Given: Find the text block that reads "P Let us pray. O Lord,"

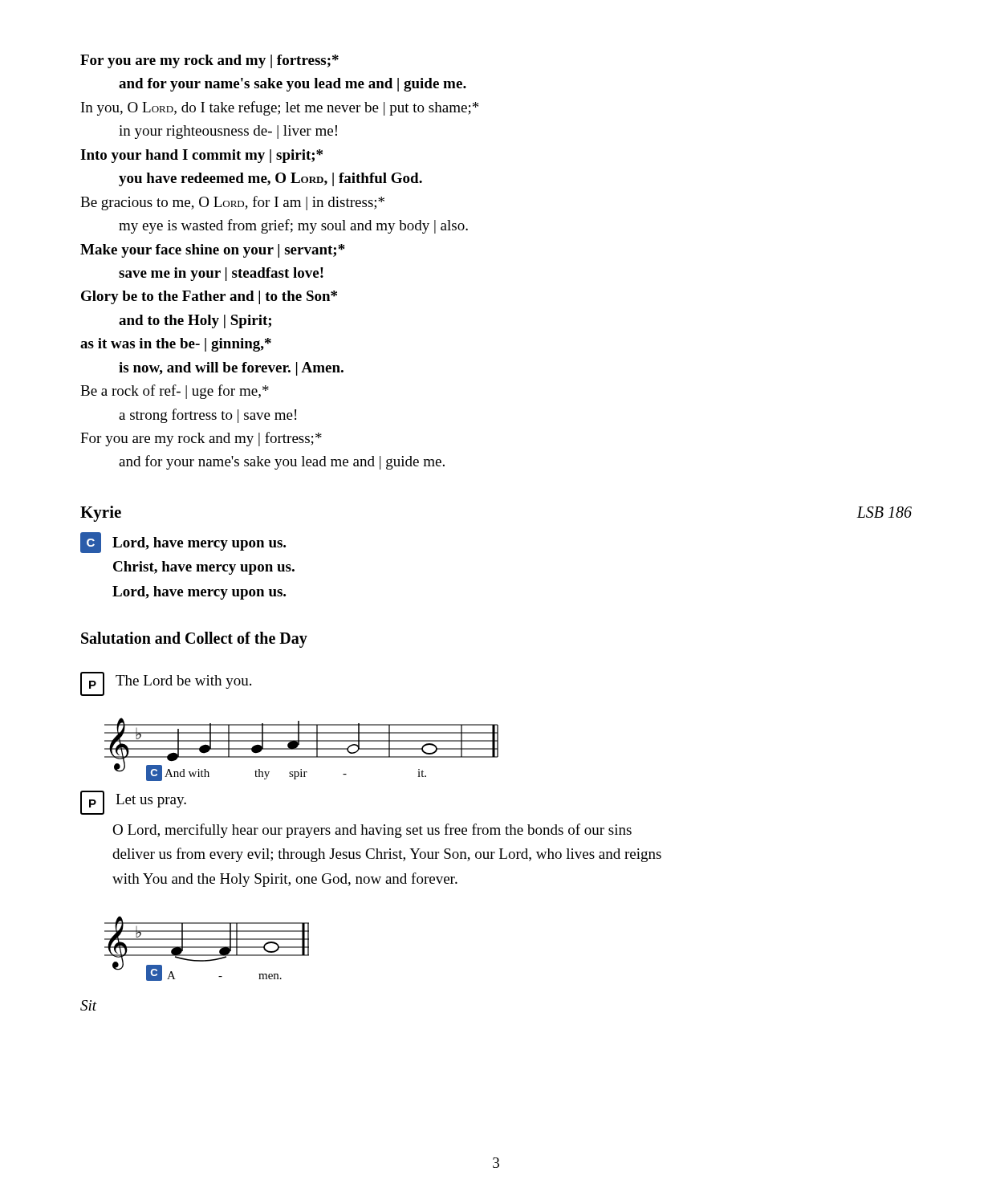Looking at the screenshot, I should pos(496,840).
